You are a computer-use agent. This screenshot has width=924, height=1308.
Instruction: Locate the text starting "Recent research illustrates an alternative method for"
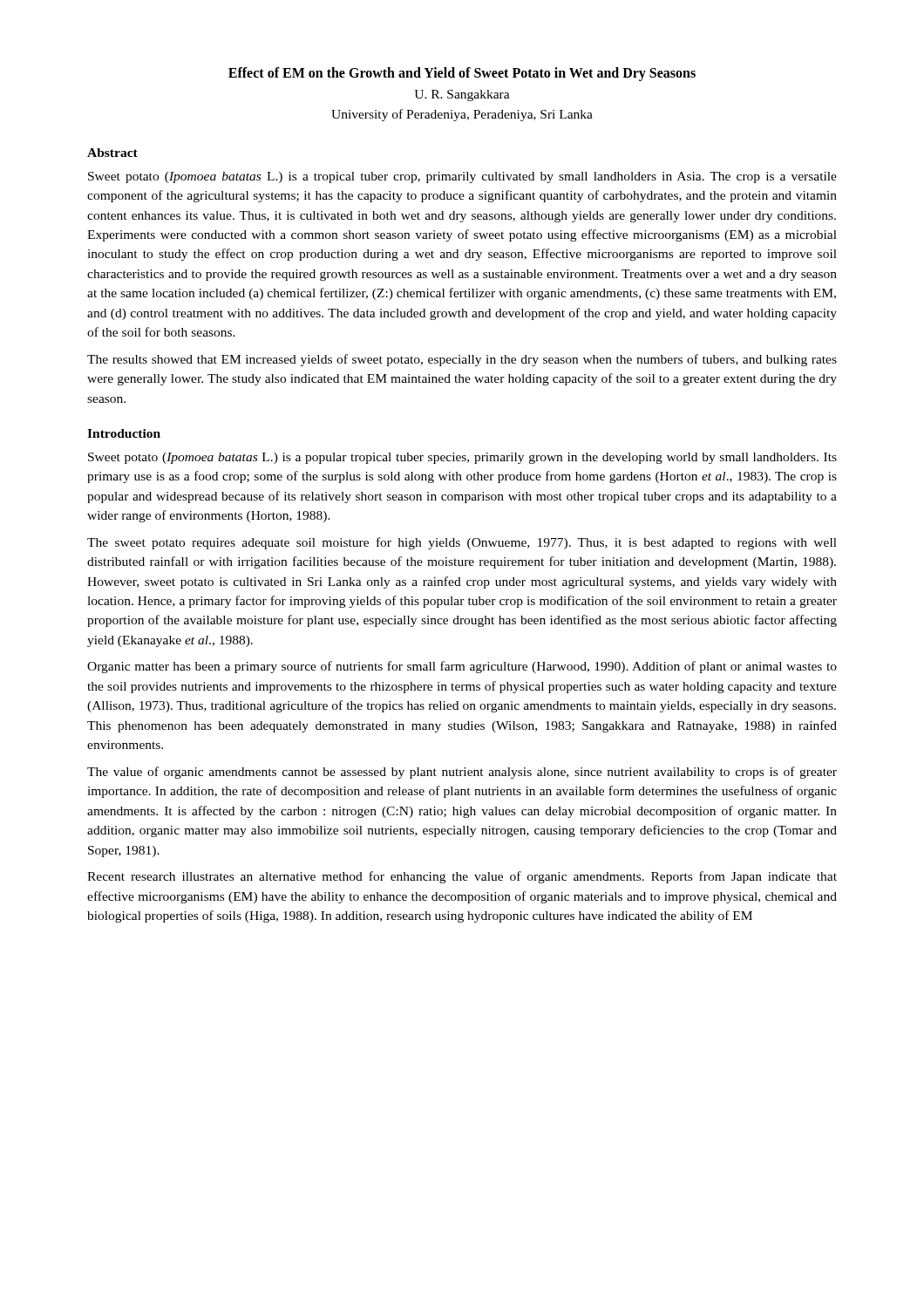(462, 896)
